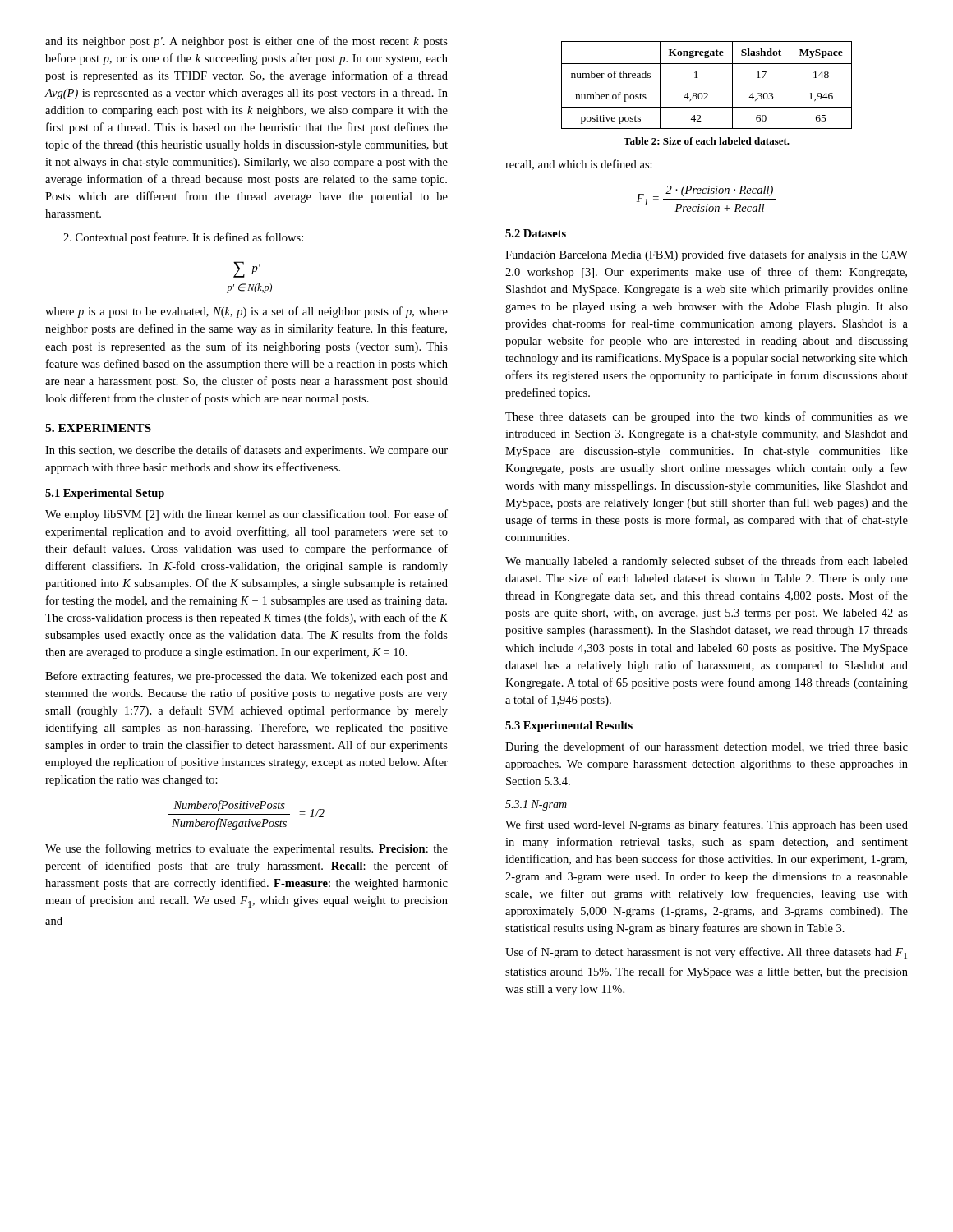953x1232 pixels.
Task: Click on the text block starting "F1 = 2 · (Precision · Recall) Precision"
Action: (x=707, y=199)
